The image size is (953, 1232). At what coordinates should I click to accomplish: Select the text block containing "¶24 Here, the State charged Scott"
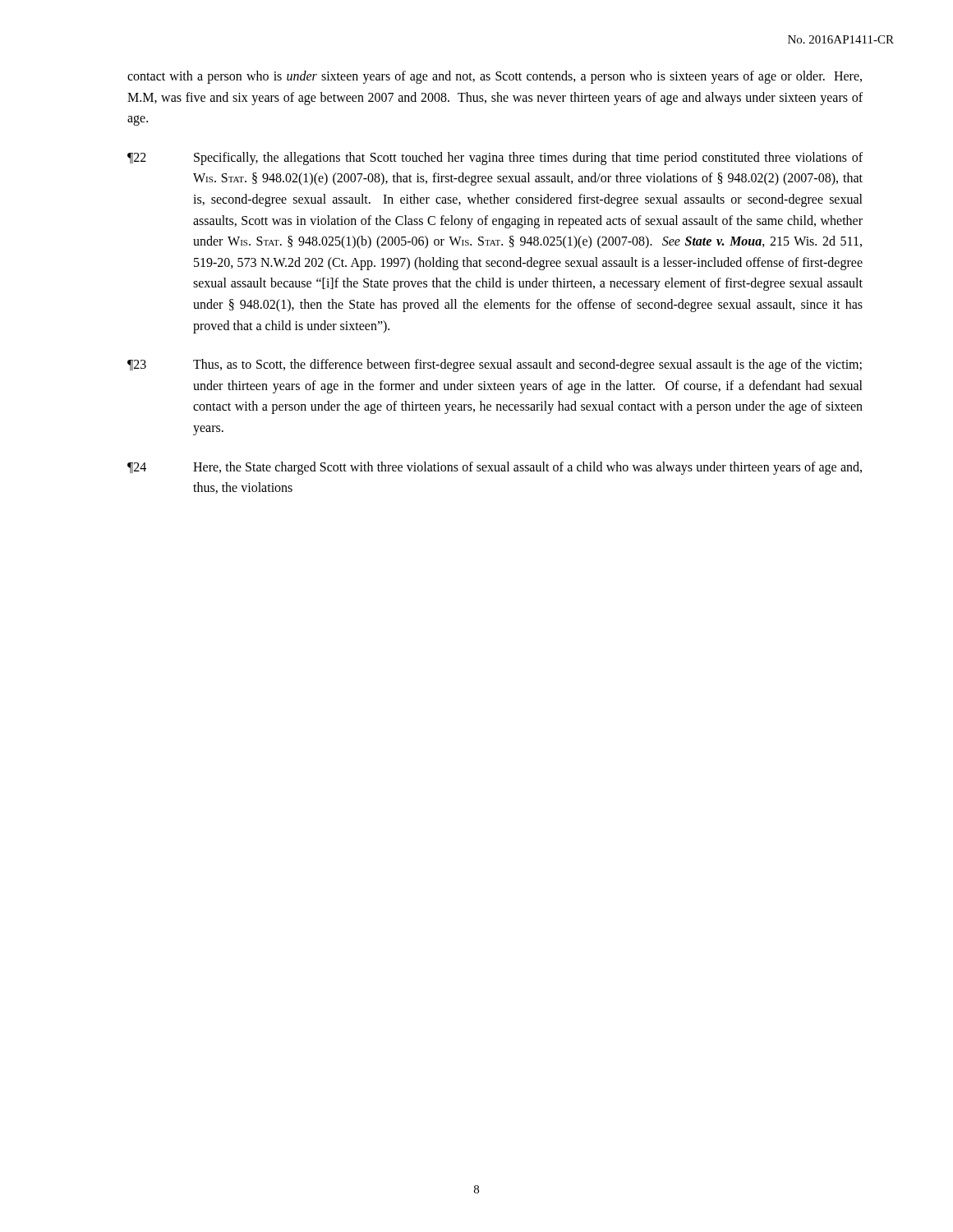click(495, 477)
